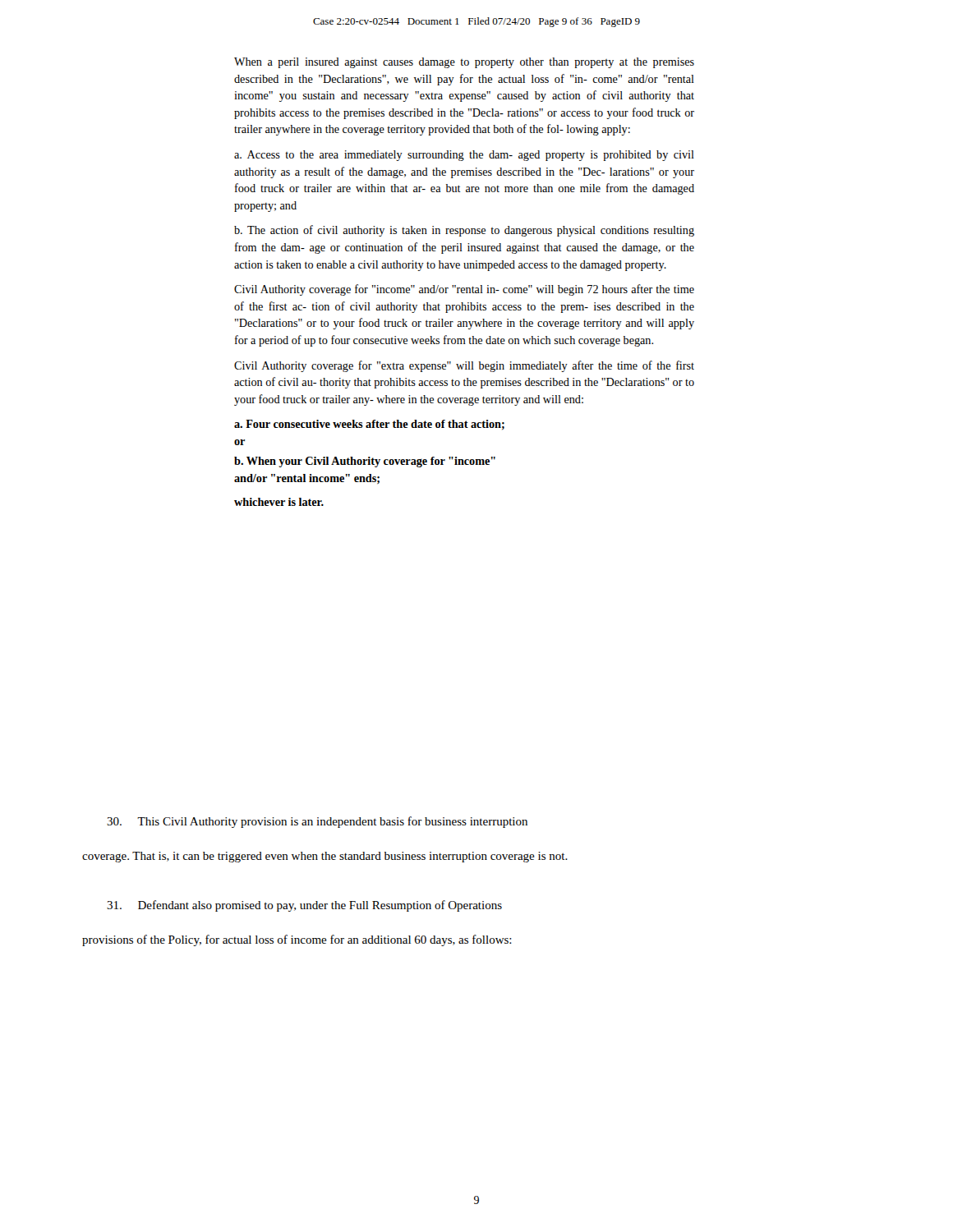Find the list item that says "b. When your Civil Authority"
953x1232 pixels.
[x=365, y=470]
